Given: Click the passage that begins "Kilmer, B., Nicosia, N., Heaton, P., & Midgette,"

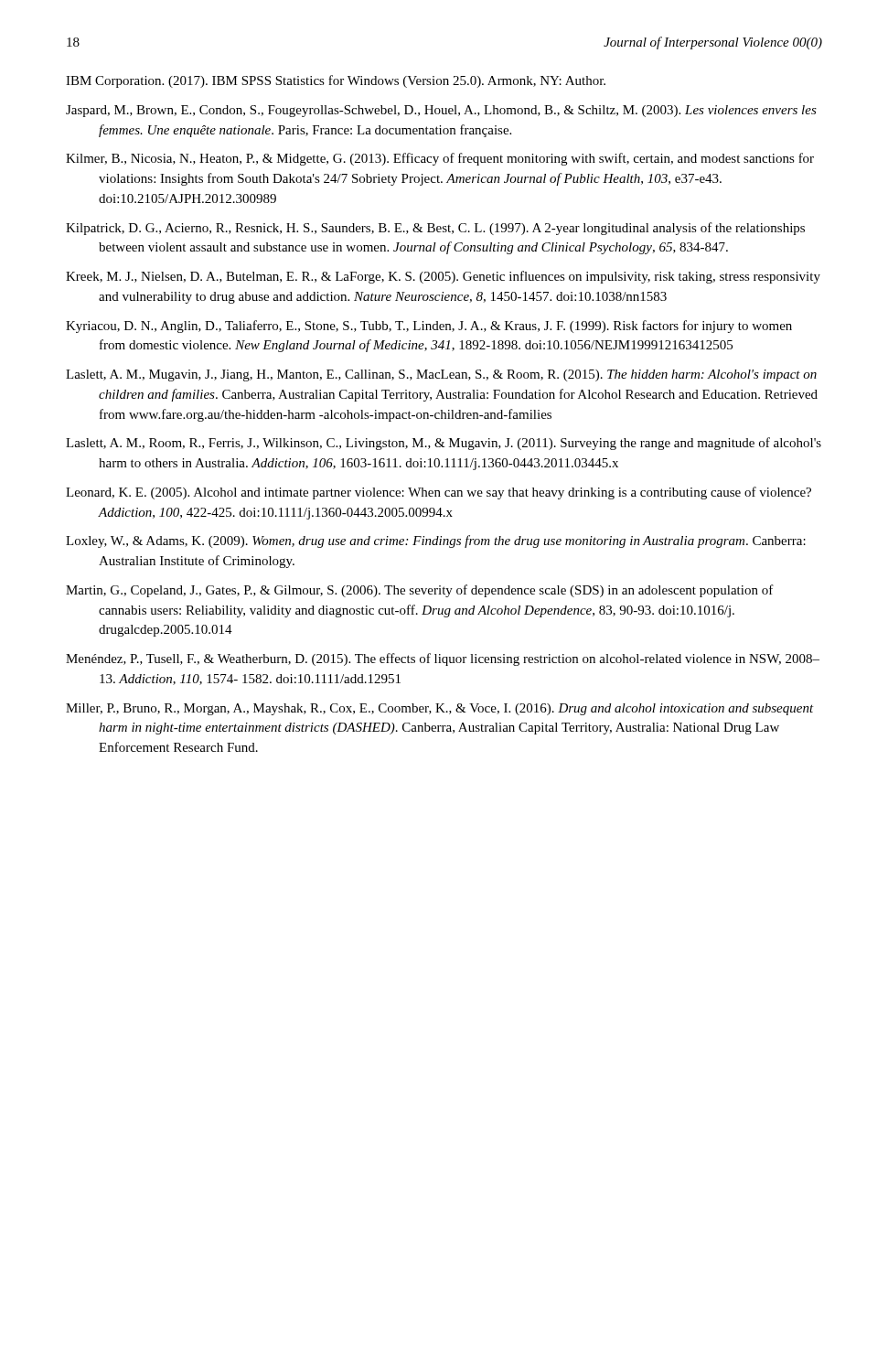Looking at the screenshot, I should click(440, 178).
